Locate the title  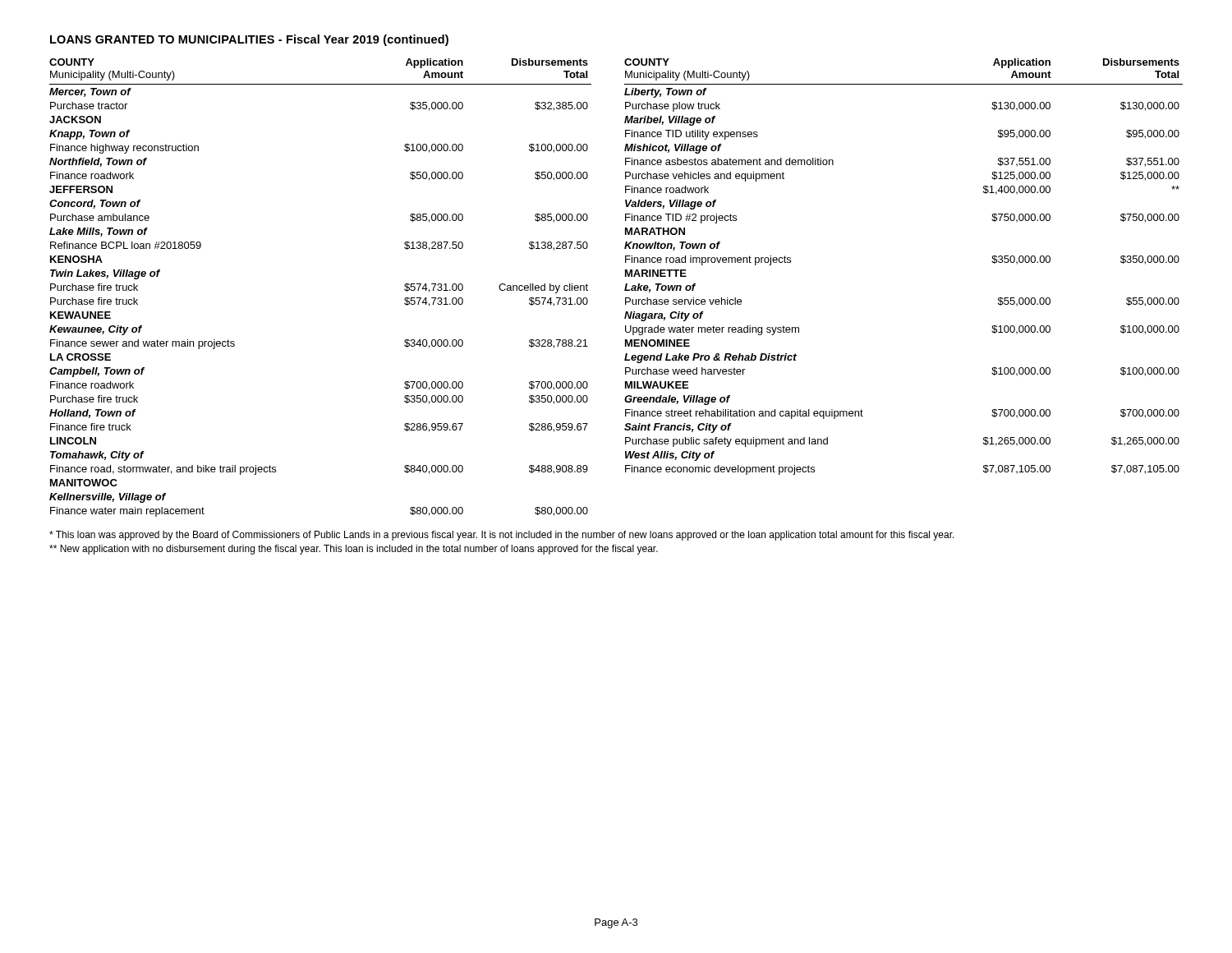tap(249, 39)
